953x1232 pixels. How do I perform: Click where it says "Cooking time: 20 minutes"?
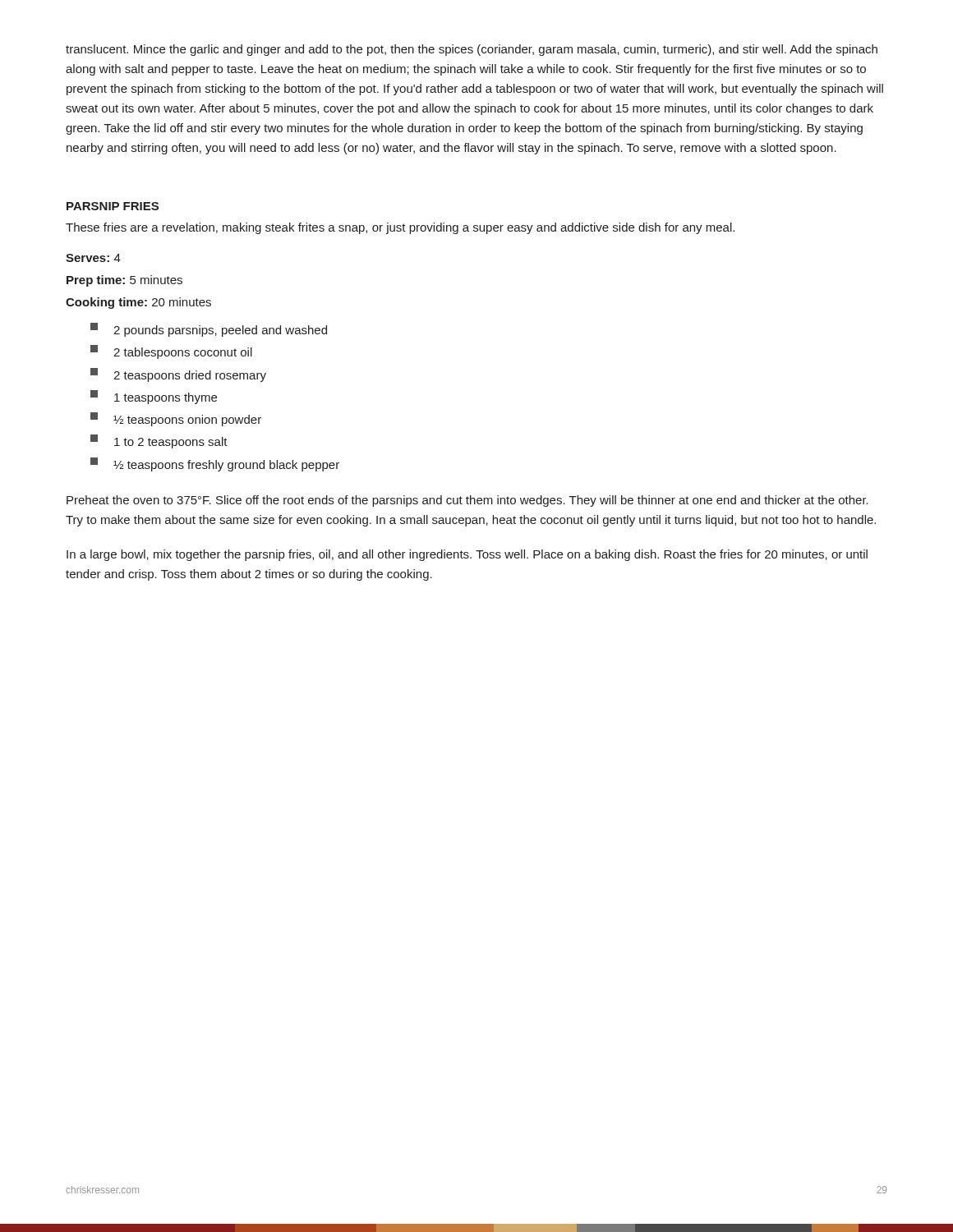(139, 302)
